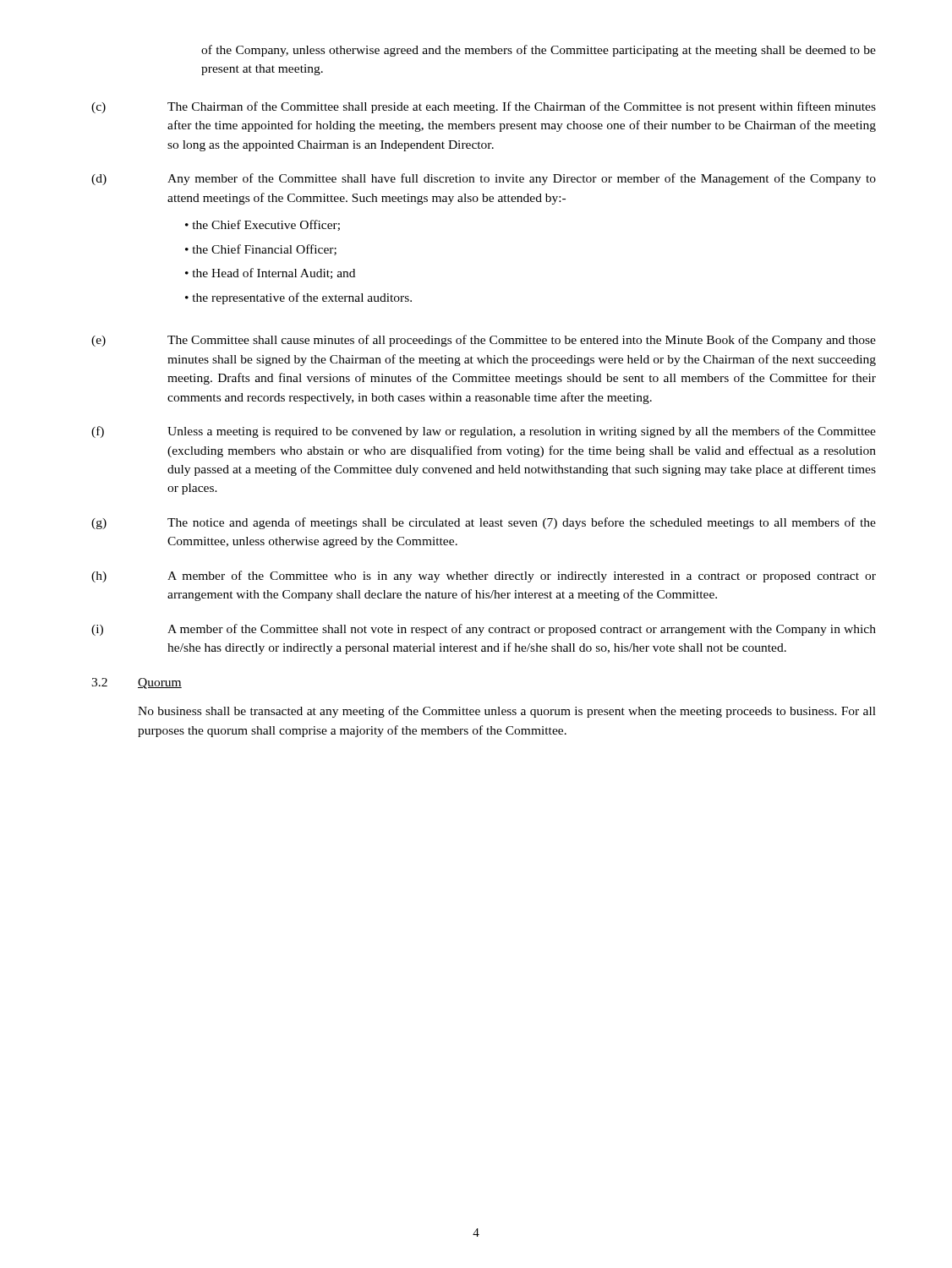Find the block on this page that starts "(h) A member of the Committee who"
The width and height of the screenshot is (952, 1268).
coord(484,585)
